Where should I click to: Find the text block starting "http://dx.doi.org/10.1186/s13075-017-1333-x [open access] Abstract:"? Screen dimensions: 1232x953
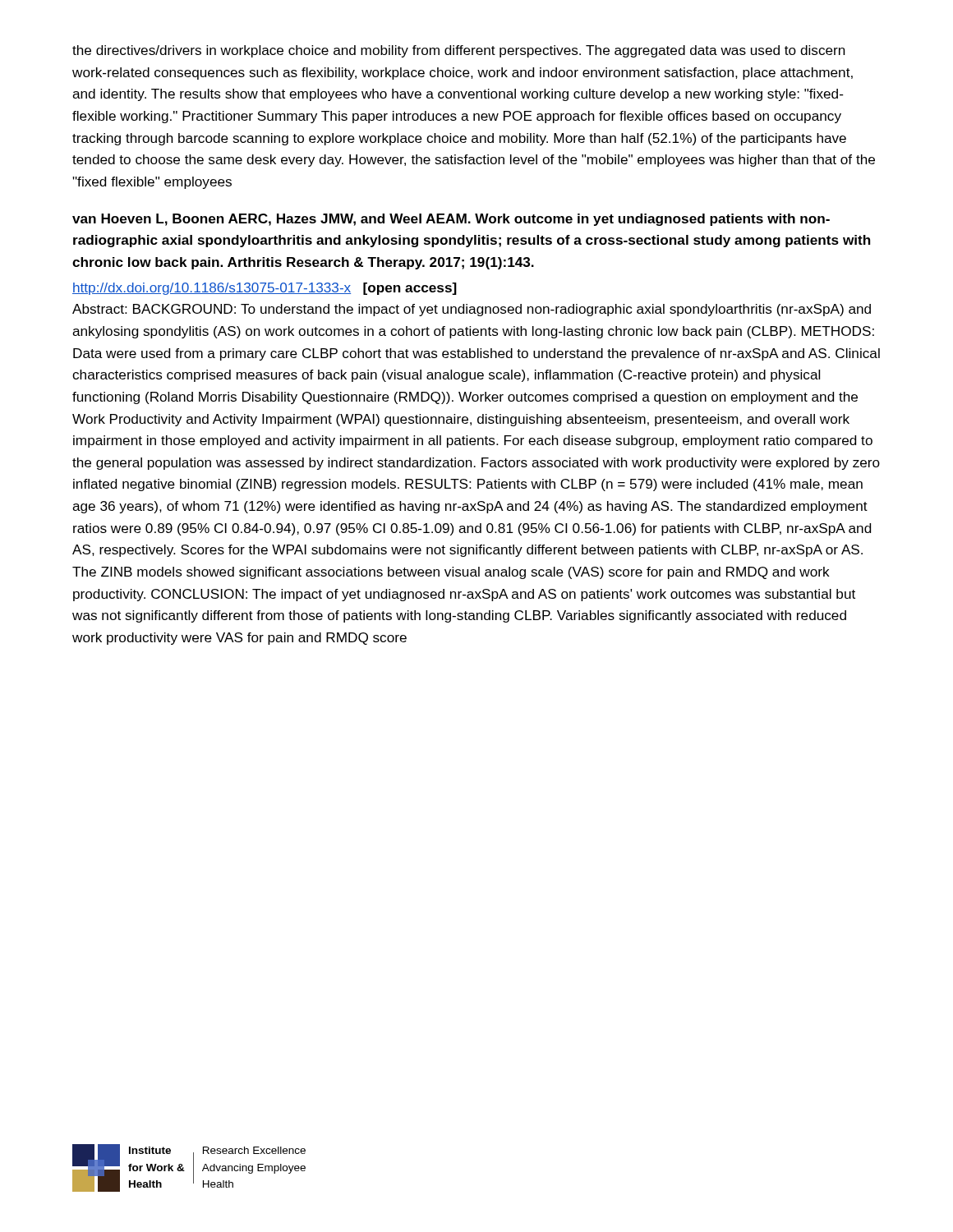click(476, 462)
